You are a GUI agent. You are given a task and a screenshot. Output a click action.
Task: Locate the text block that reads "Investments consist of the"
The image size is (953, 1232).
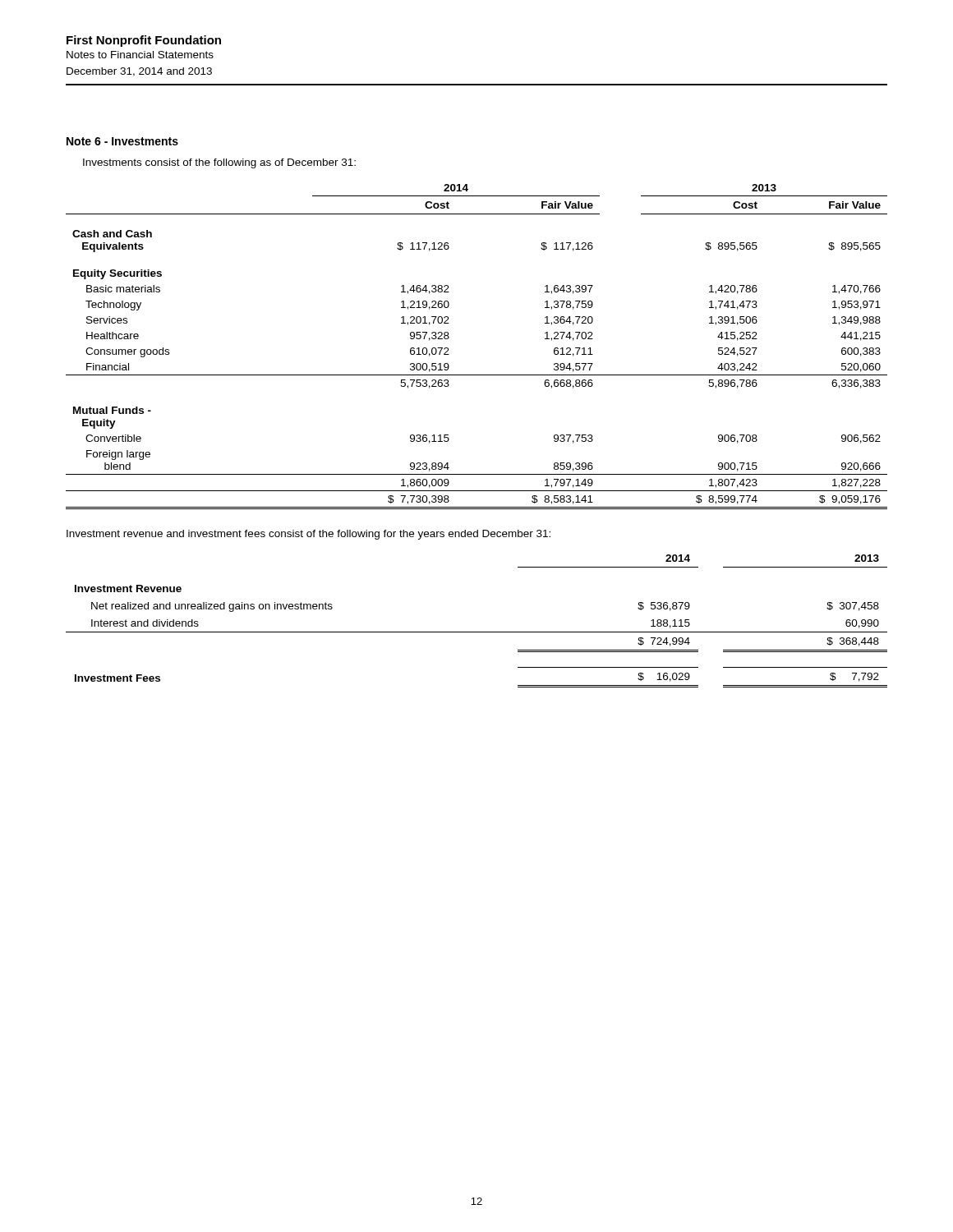coord(219,162)
